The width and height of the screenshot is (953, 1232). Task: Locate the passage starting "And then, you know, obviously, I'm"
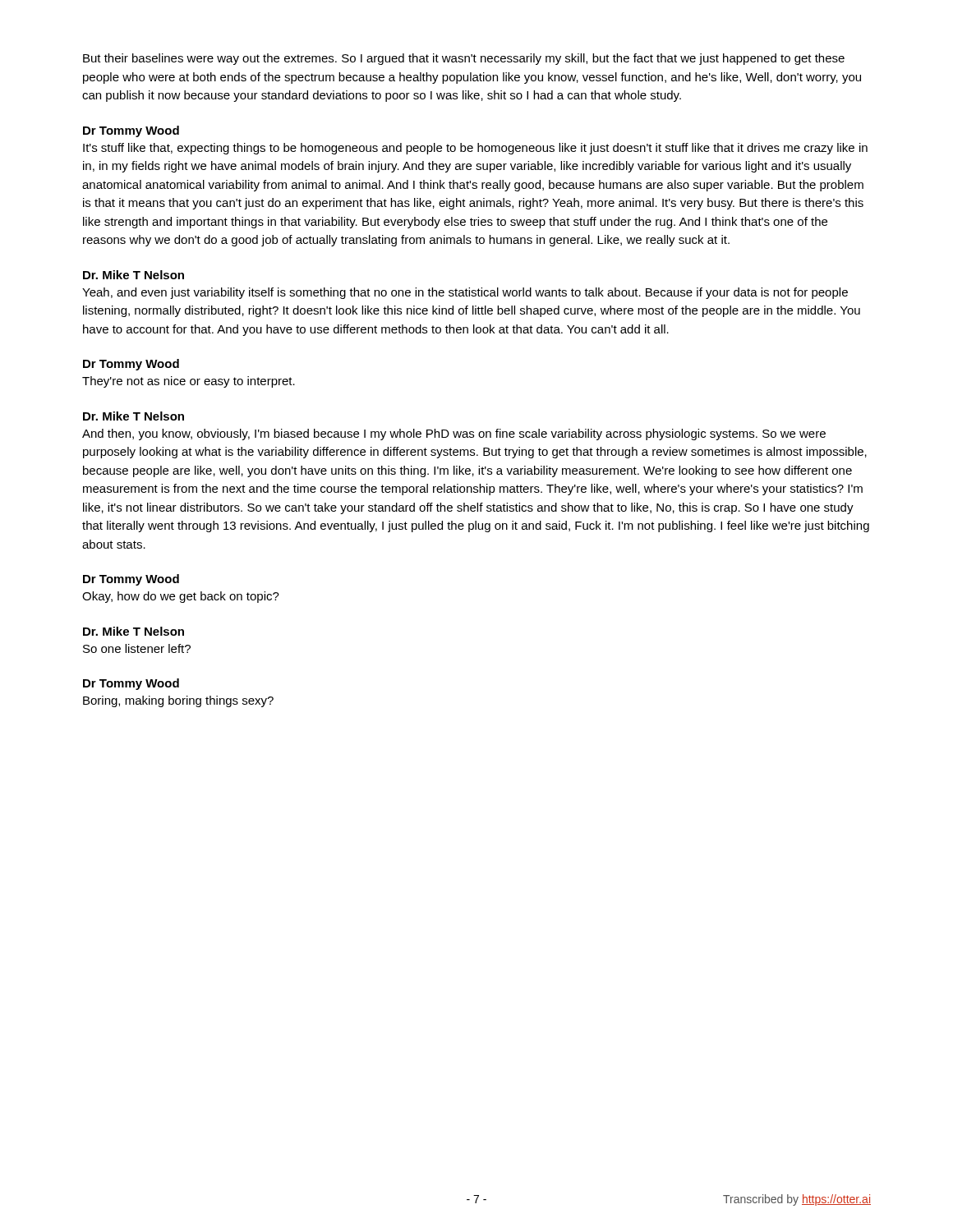(x=476, y=488)
